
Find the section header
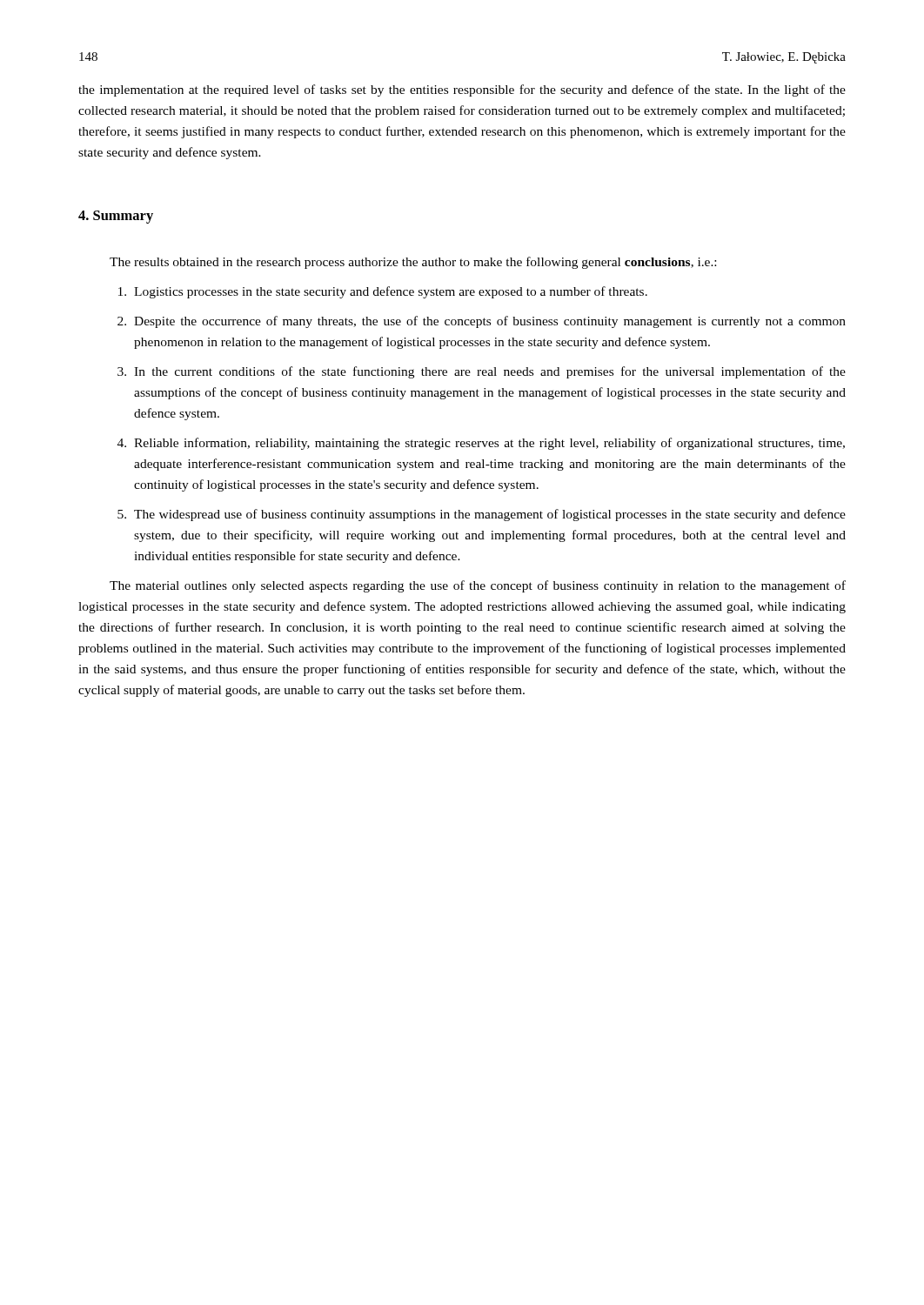(x=116, y=216)
